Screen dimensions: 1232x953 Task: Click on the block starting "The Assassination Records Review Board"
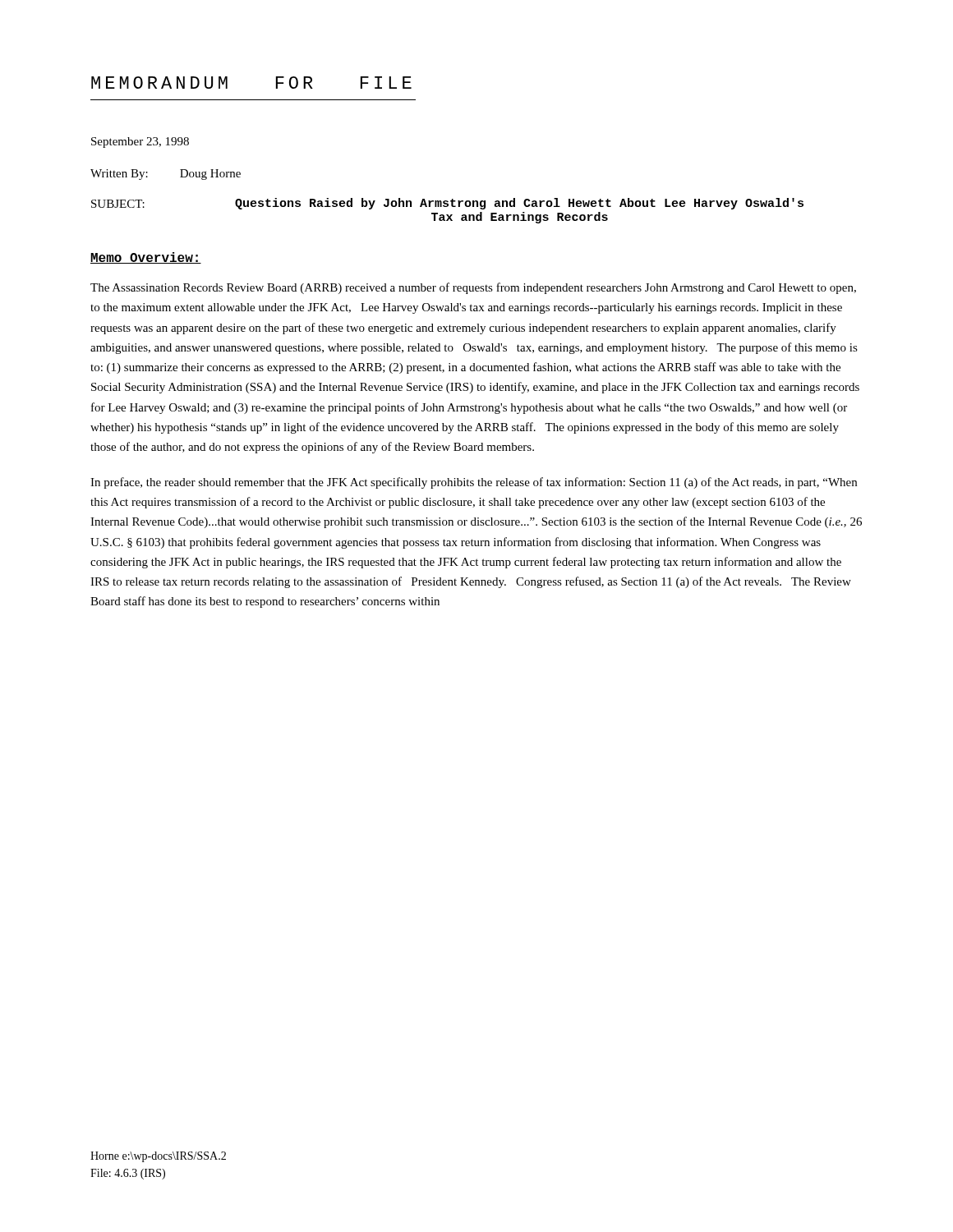coord(475,367)
